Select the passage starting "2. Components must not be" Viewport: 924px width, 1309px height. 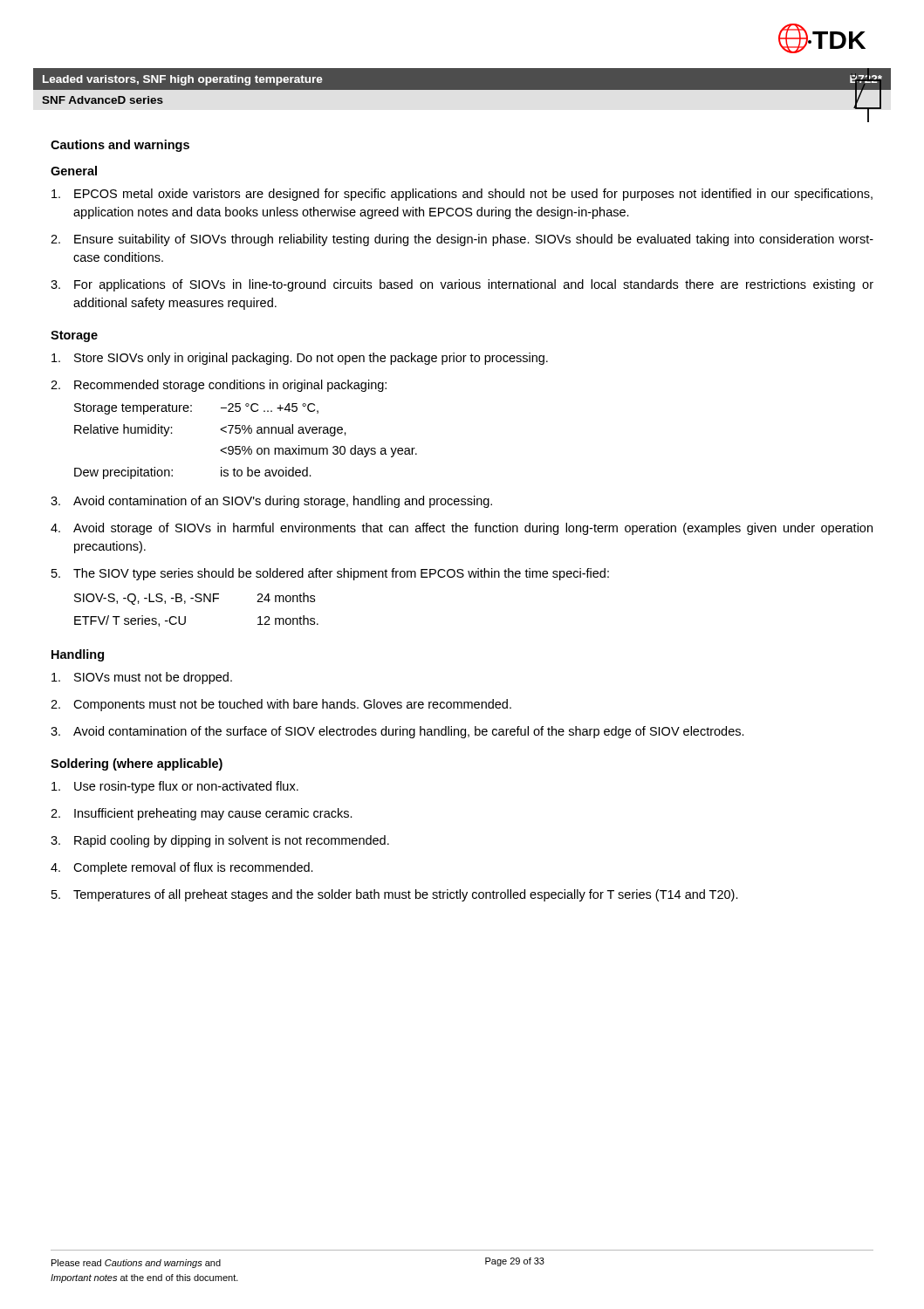pos(462,705)
